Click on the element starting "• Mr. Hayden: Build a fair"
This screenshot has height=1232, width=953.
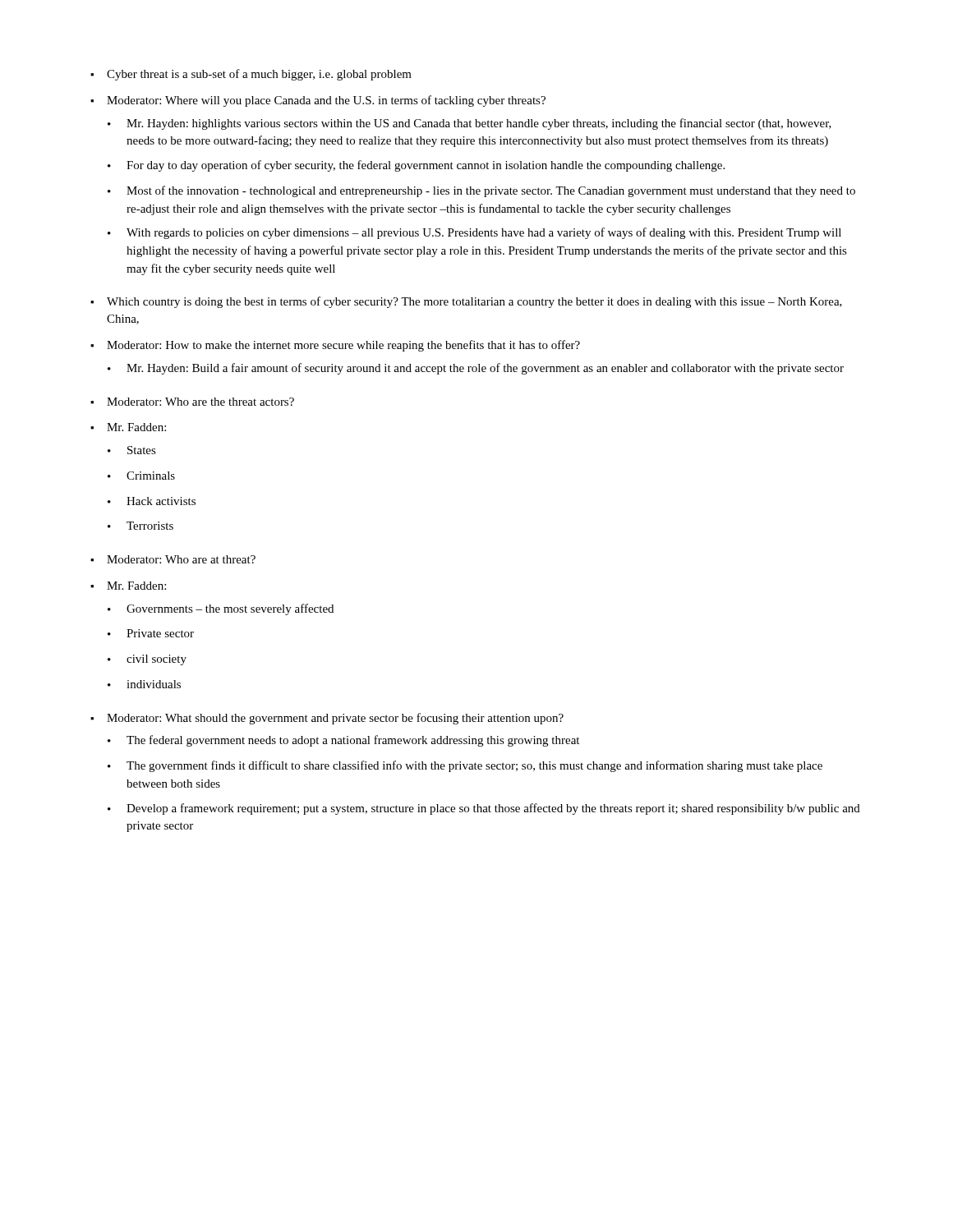click(485, 369)
